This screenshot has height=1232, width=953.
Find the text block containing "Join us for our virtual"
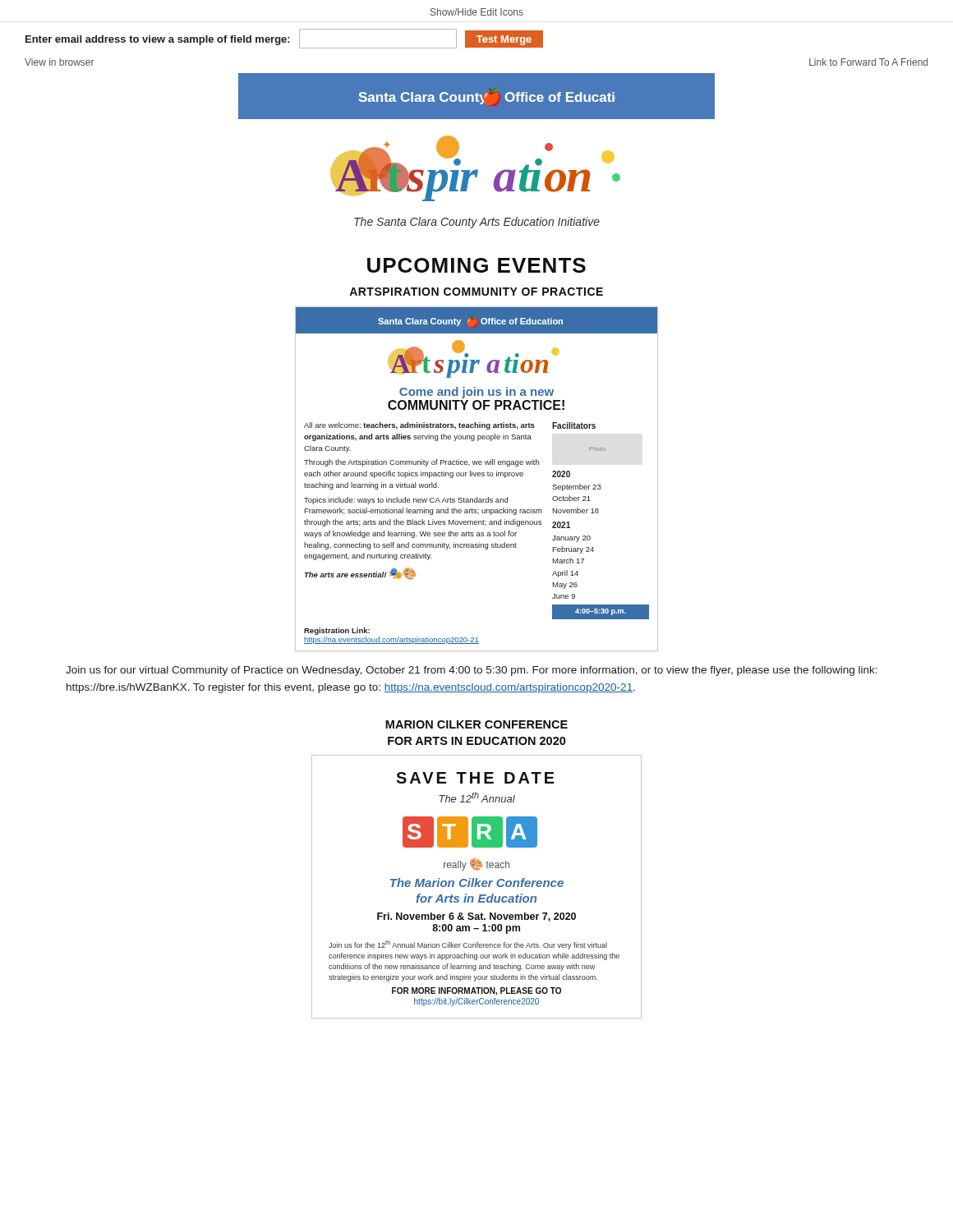472,678
